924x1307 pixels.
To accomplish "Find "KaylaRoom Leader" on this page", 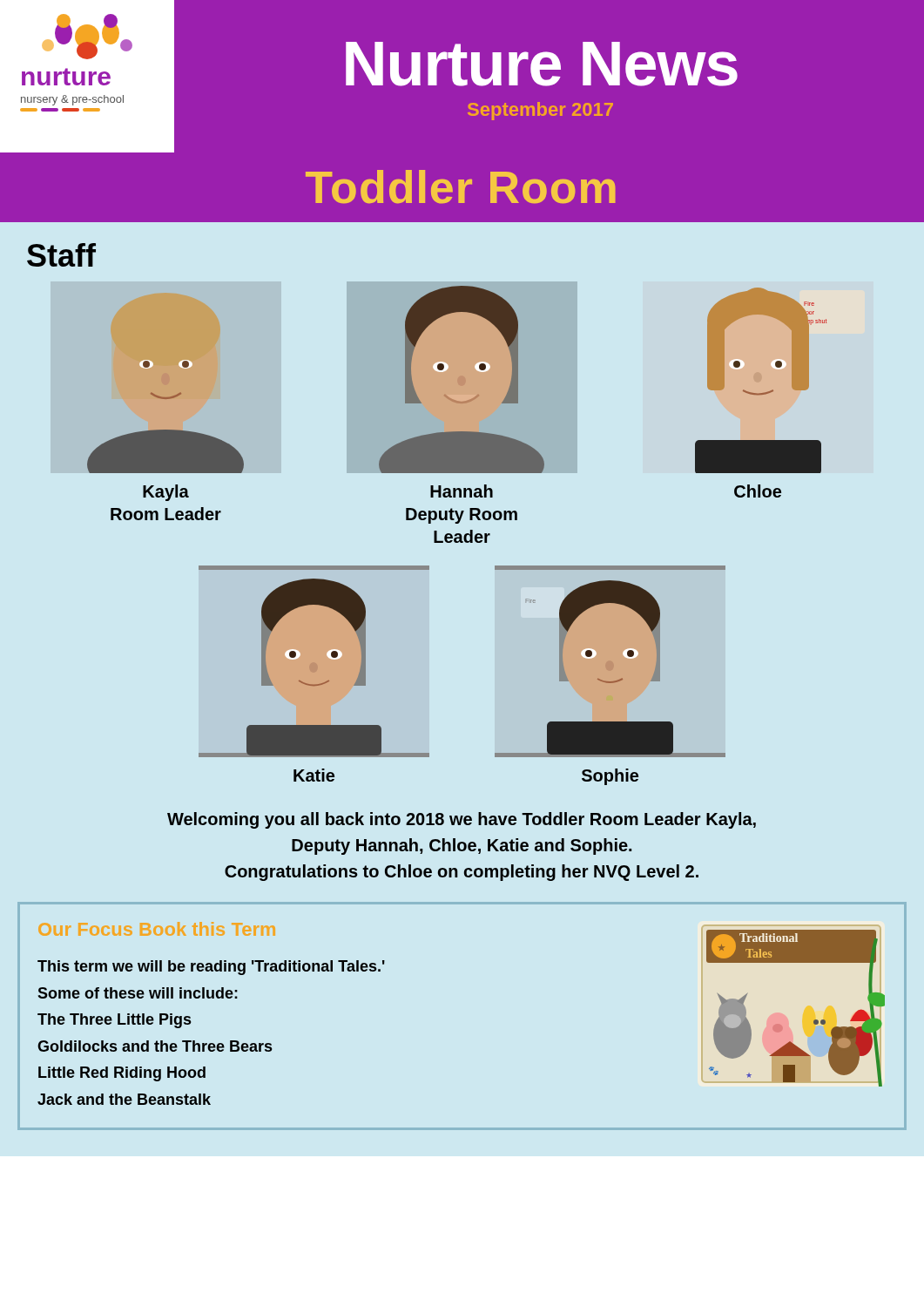I will click(165, 503).
